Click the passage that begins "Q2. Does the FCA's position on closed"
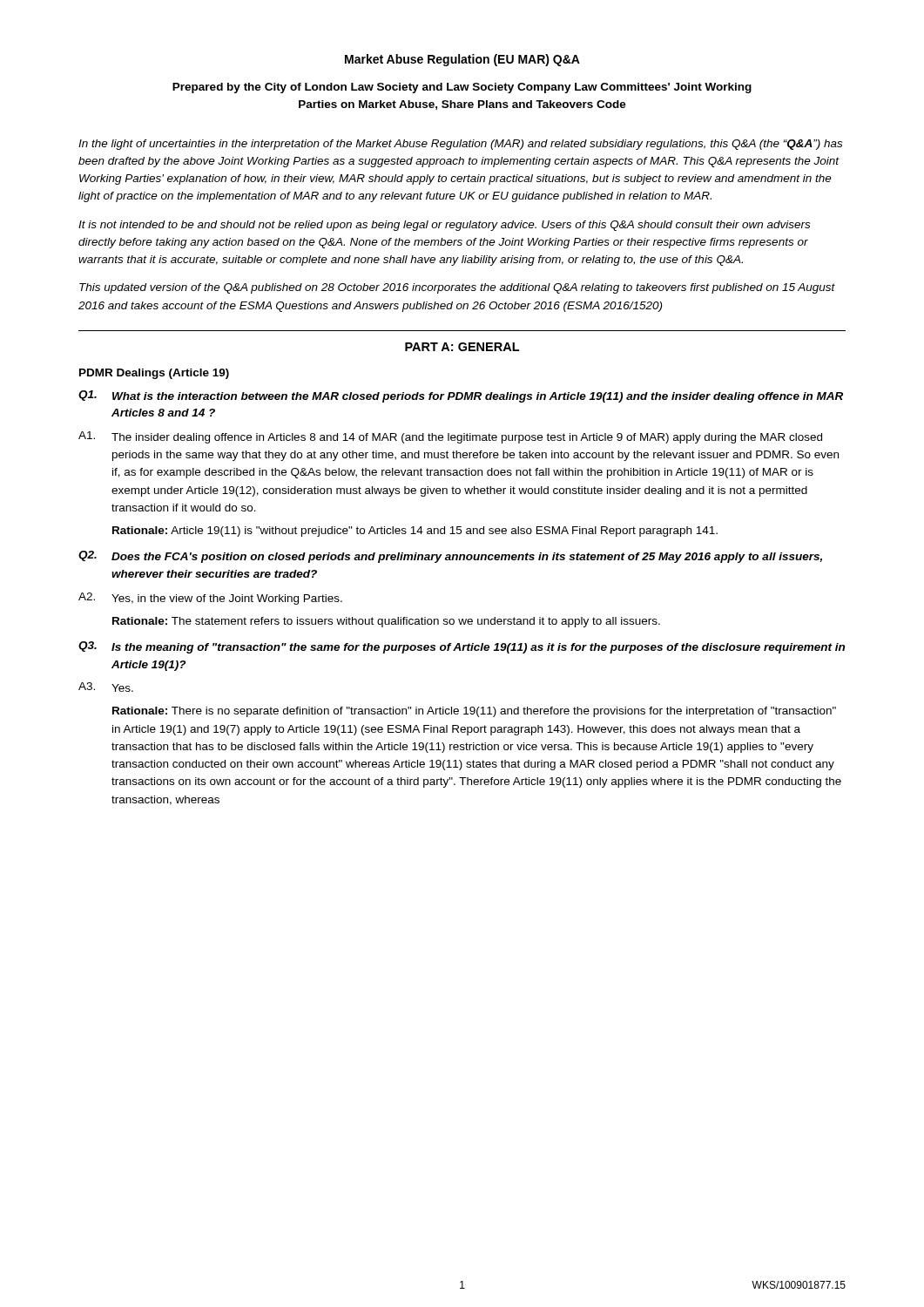Viewport: 924px width, 1307px height. 462,565
